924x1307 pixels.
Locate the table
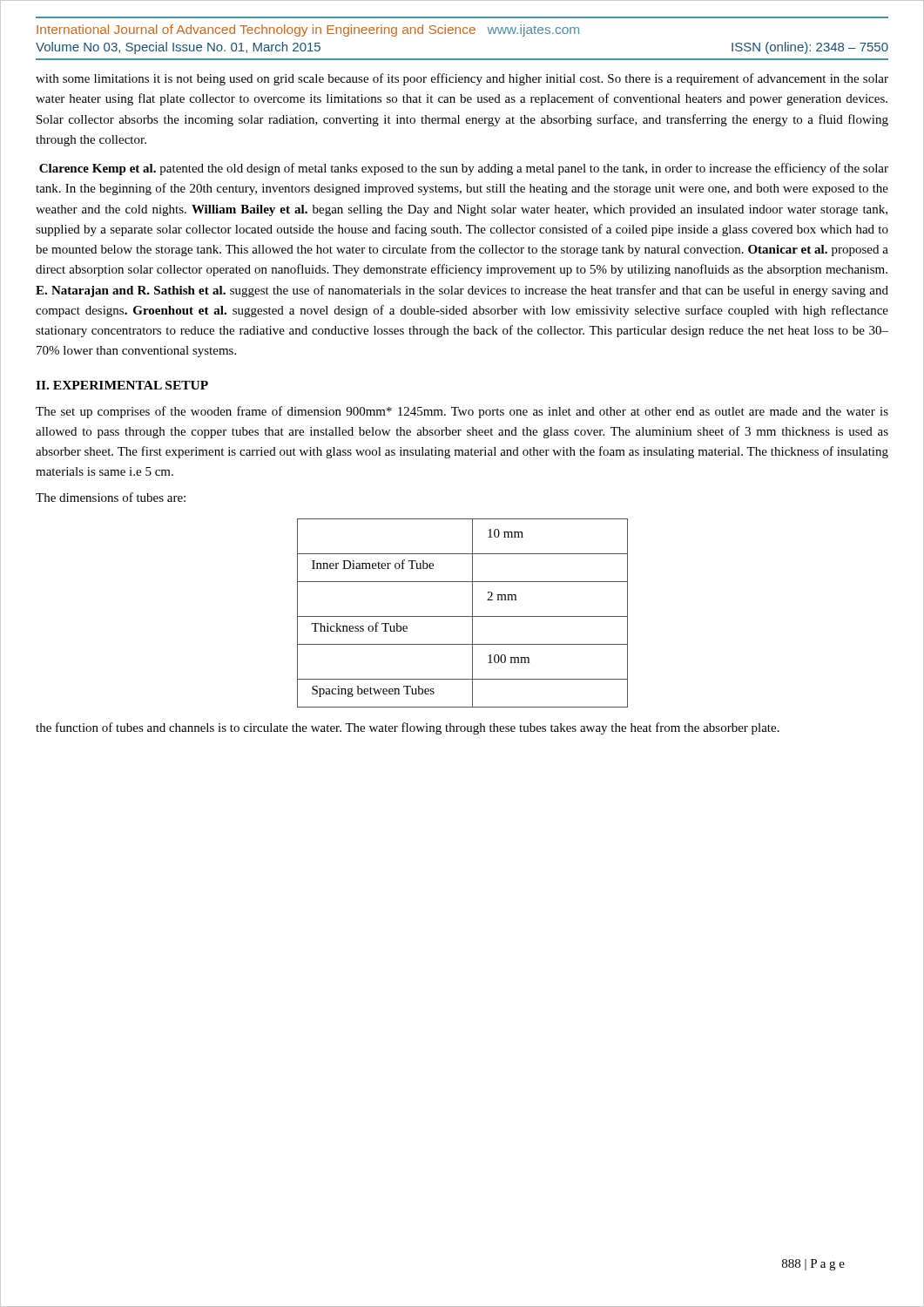[462, 613]
